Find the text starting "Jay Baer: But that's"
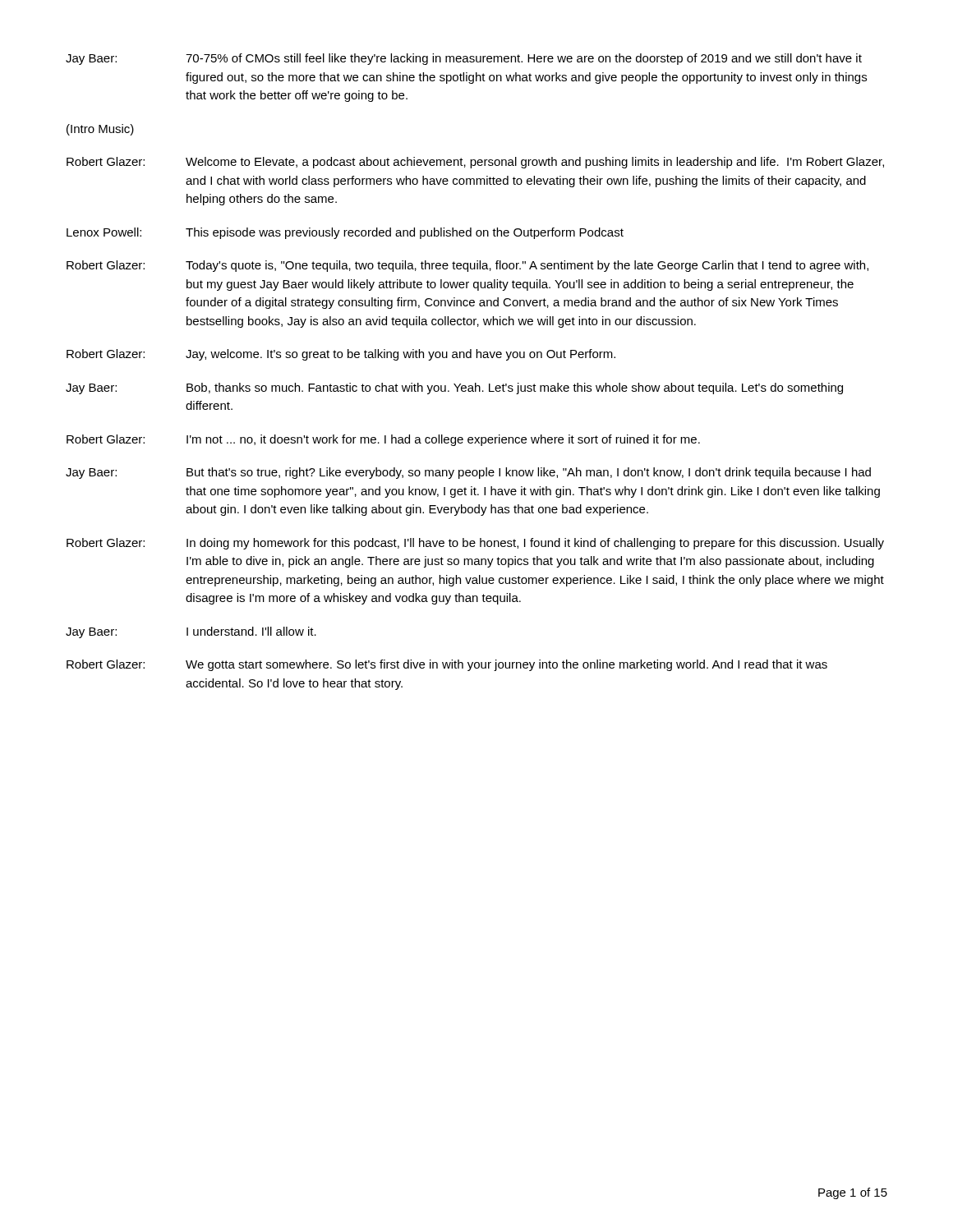Screen dimensions: 1232x953 pos(476,491)
